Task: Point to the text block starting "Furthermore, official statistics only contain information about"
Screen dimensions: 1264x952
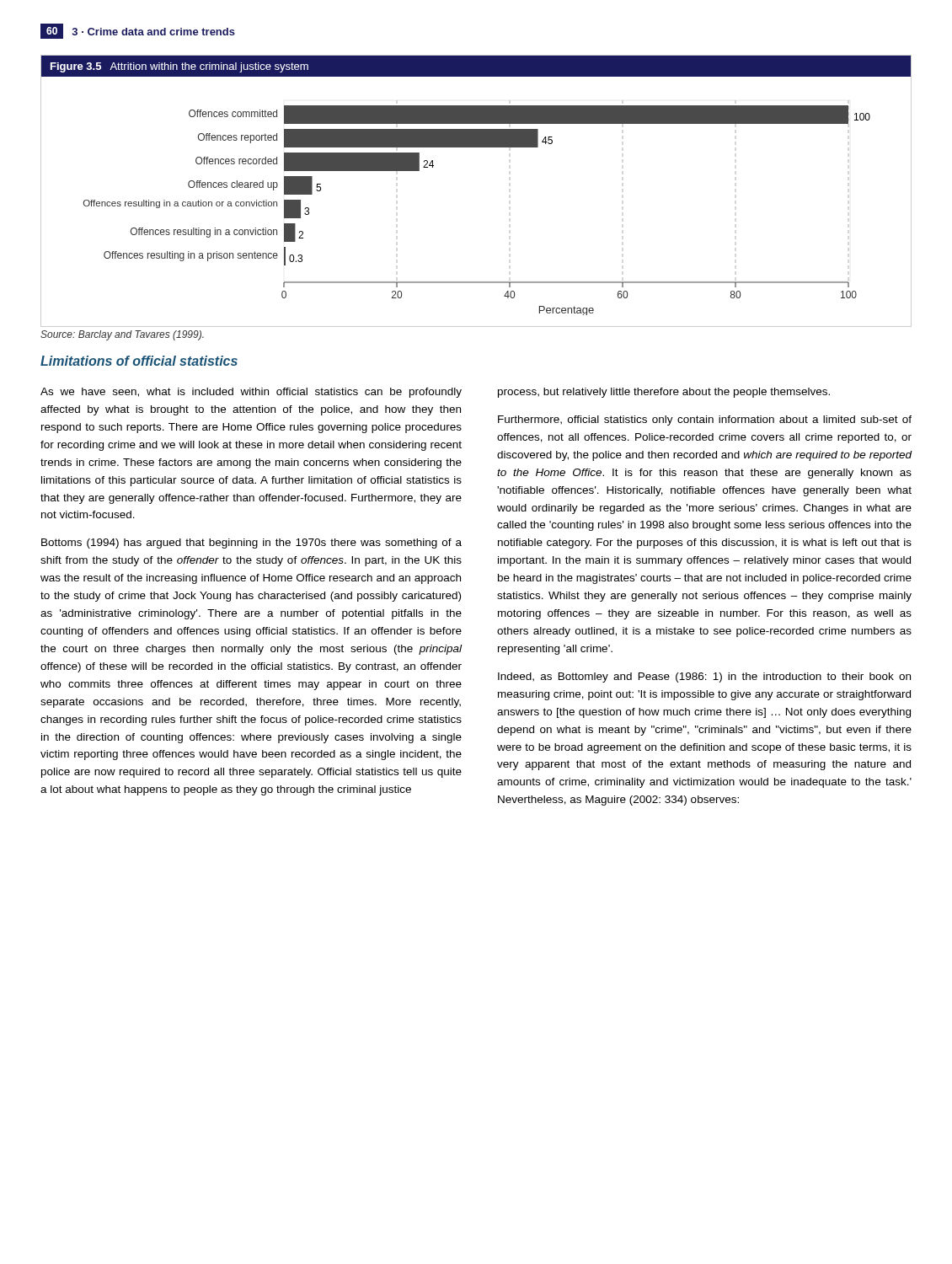Action: click(704, 535)
